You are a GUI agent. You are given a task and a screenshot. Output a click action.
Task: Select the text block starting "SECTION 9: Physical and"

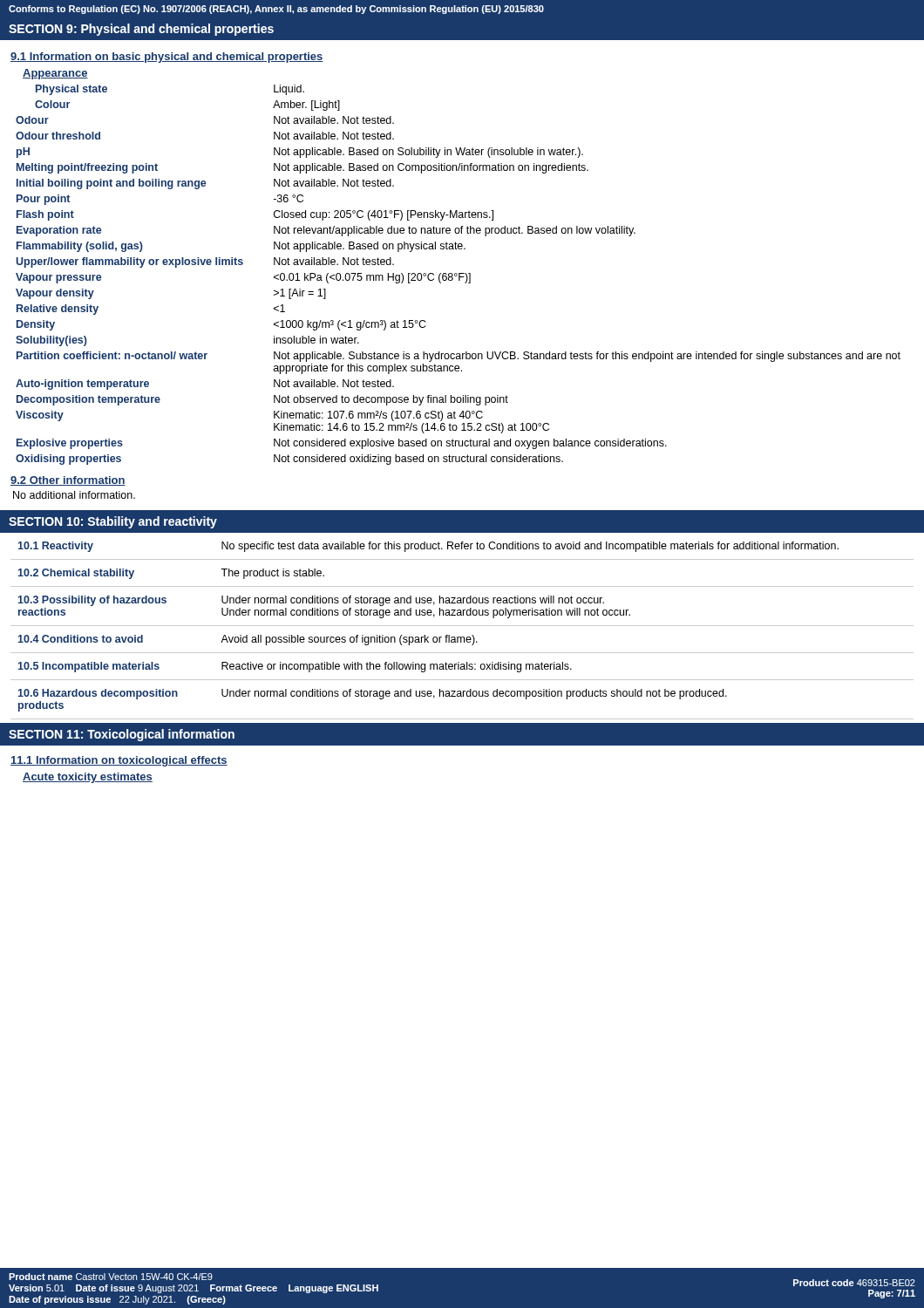(141, 29)
